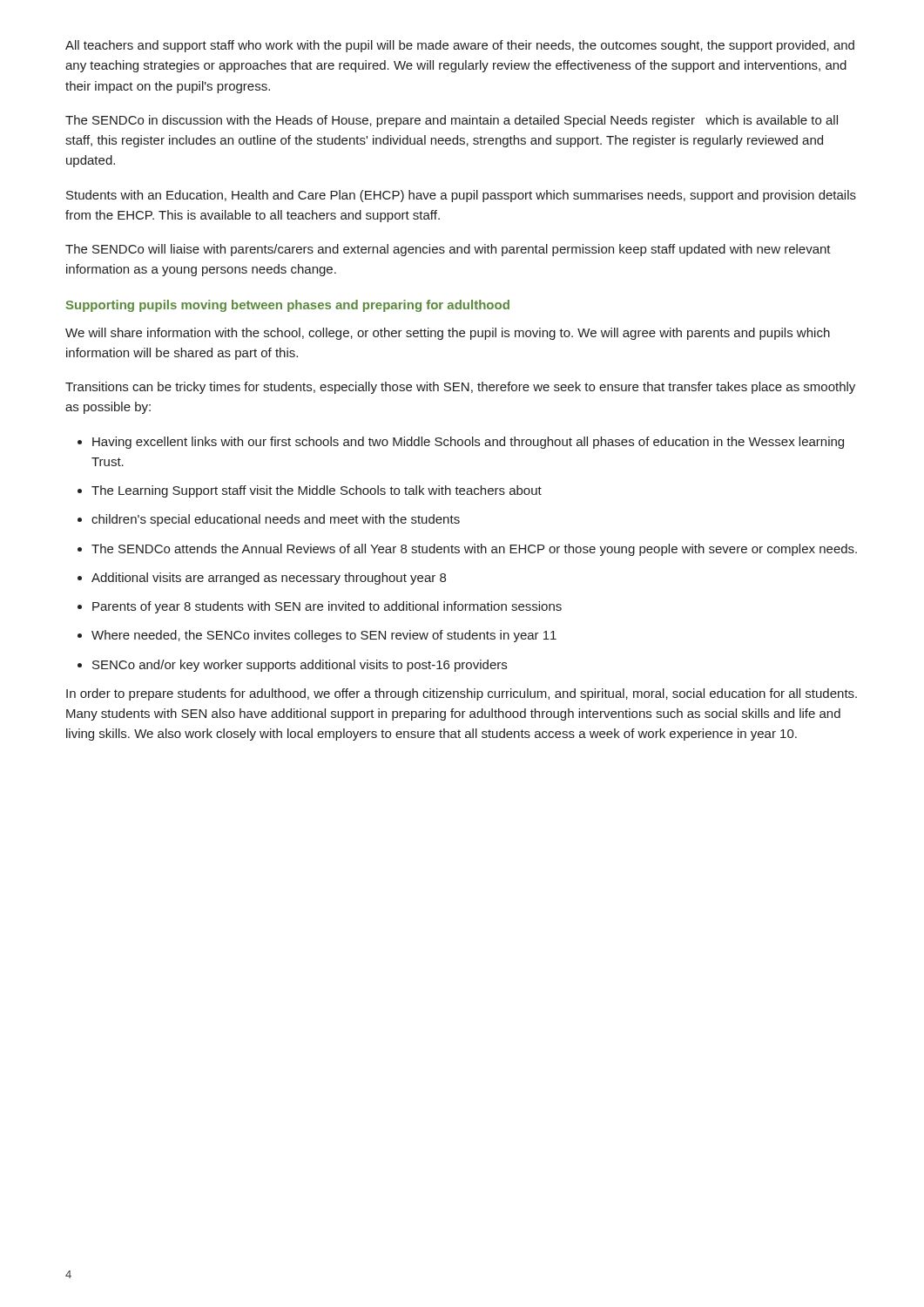The image size is (924, 1307).
Task: Where is the passage that starts "We will share information"?
Action: (x=448, y=342)
